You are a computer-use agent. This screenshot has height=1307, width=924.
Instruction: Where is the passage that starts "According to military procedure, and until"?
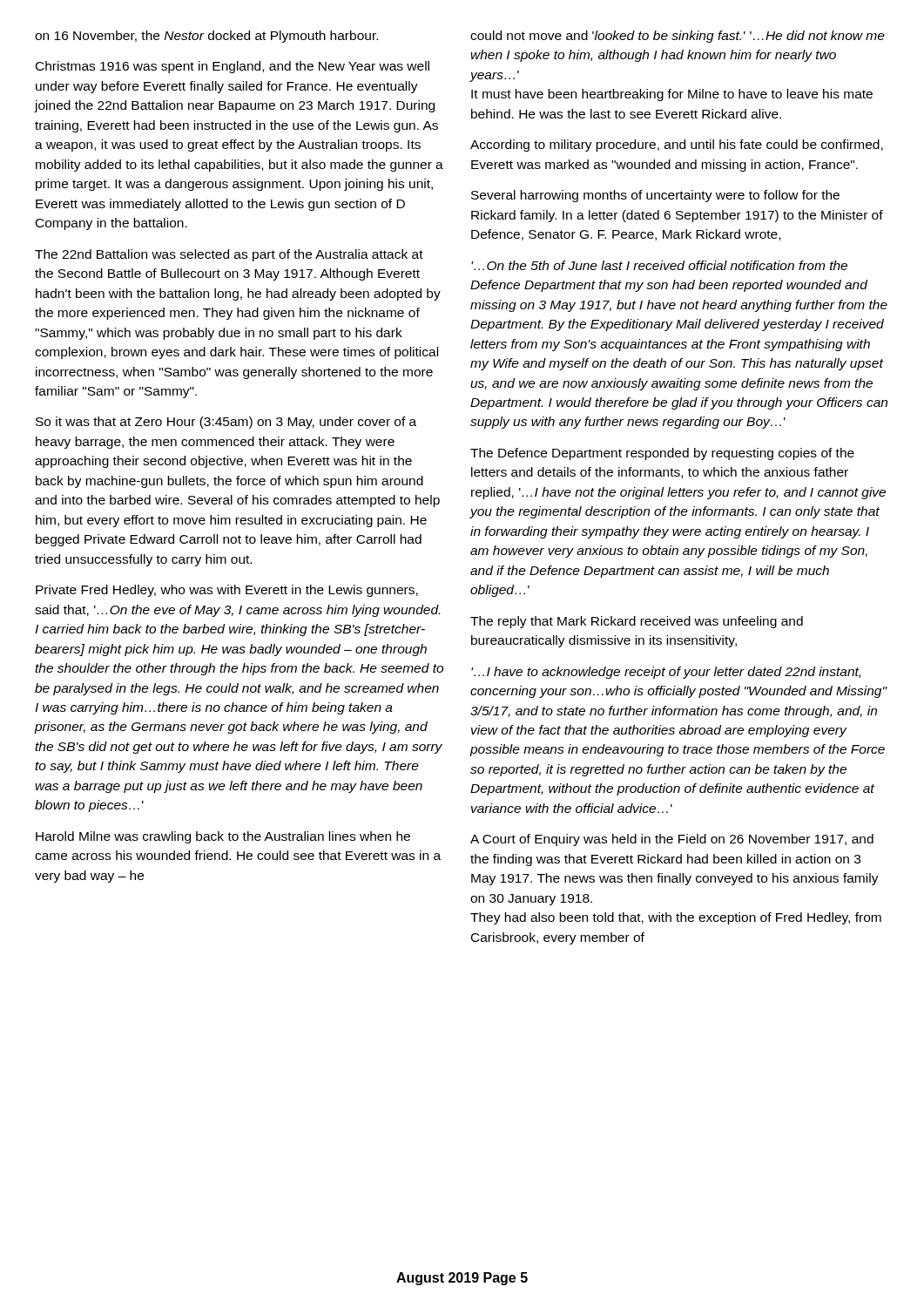coord(677,154)
